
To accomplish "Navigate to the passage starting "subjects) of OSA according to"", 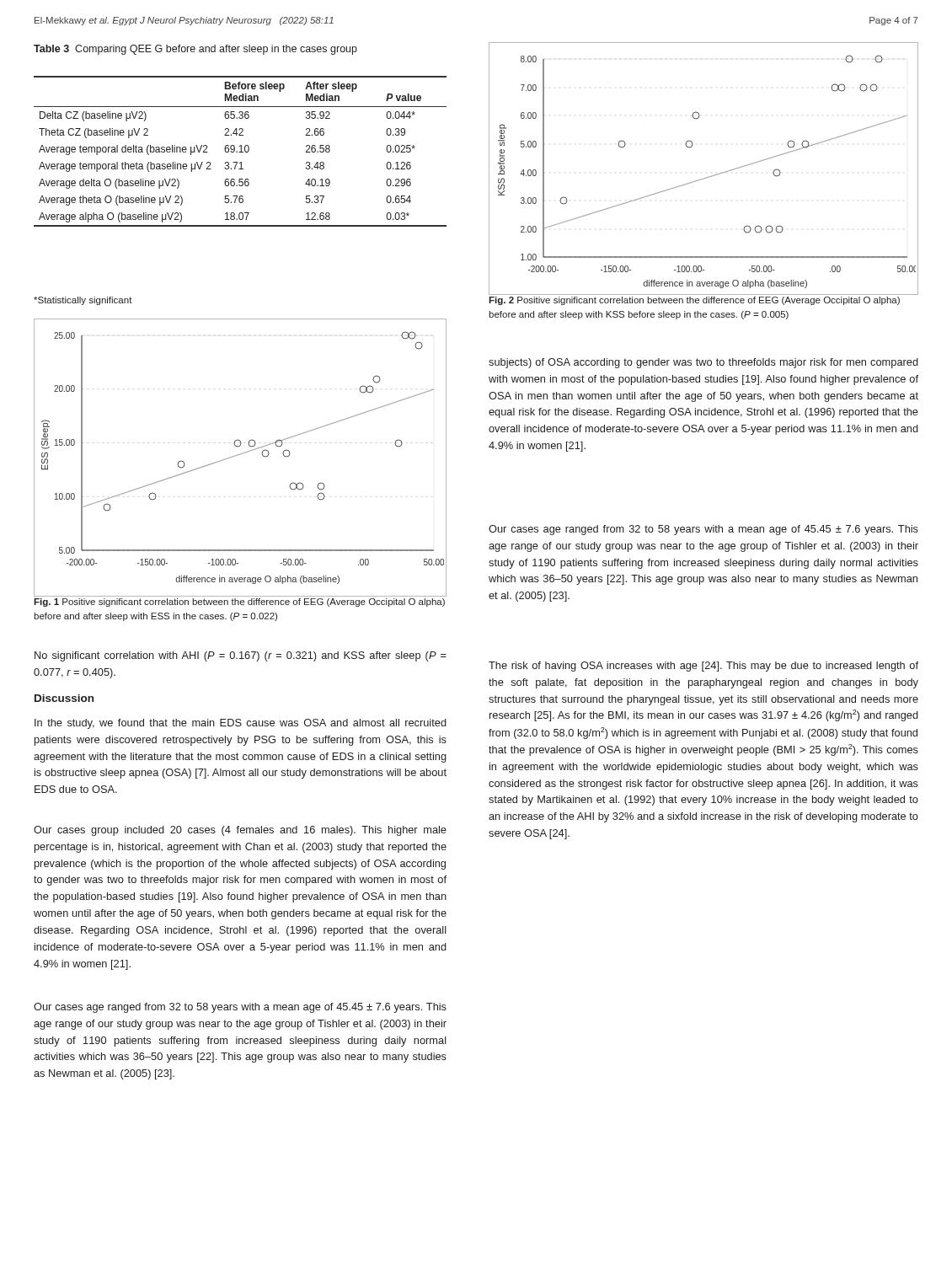I will 703,404.
